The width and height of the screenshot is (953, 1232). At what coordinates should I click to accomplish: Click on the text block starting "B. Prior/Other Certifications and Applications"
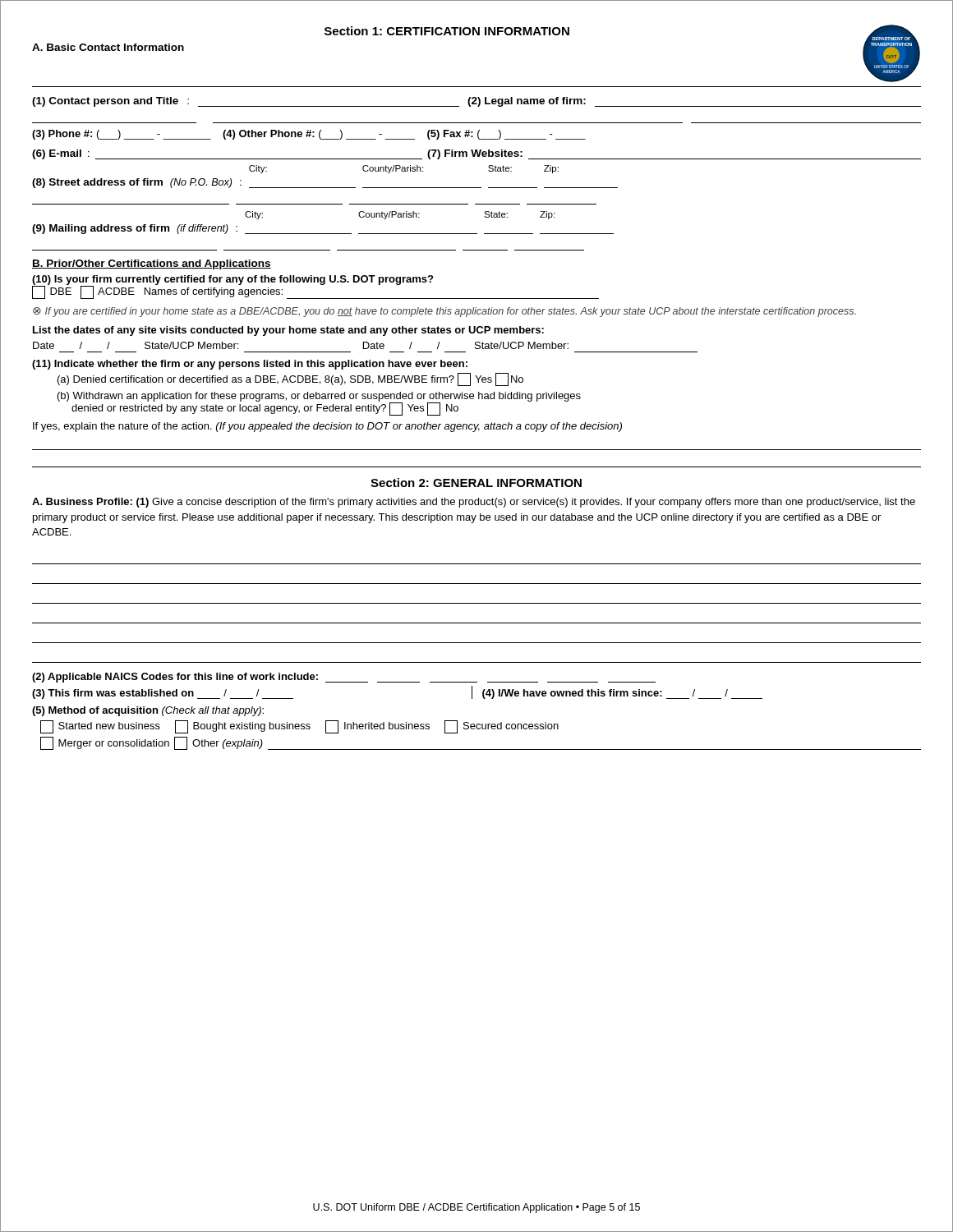tap(151, 263)
